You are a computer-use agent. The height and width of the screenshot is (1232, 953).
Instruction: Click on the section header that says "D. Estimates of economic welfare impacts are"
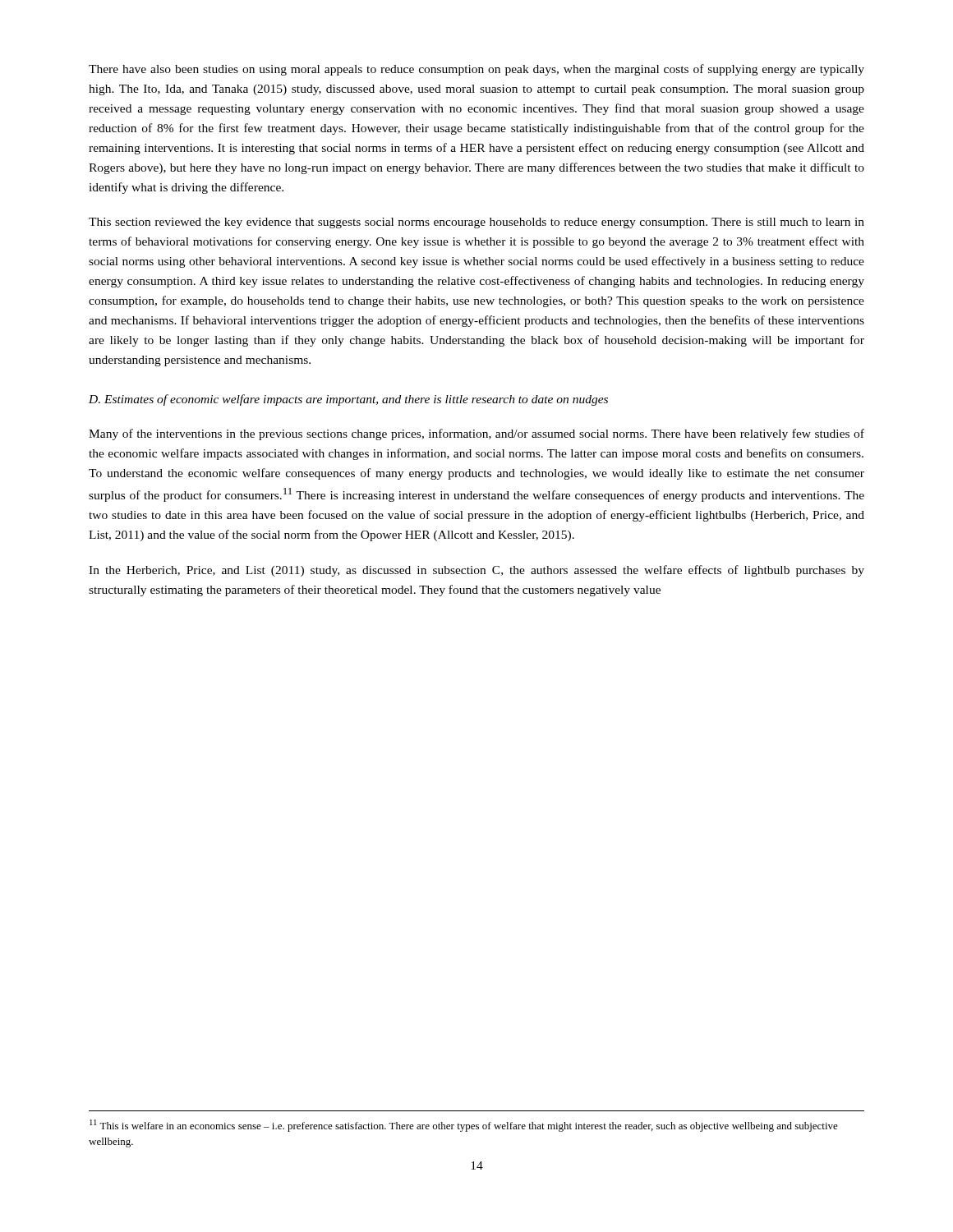point(349,399)
